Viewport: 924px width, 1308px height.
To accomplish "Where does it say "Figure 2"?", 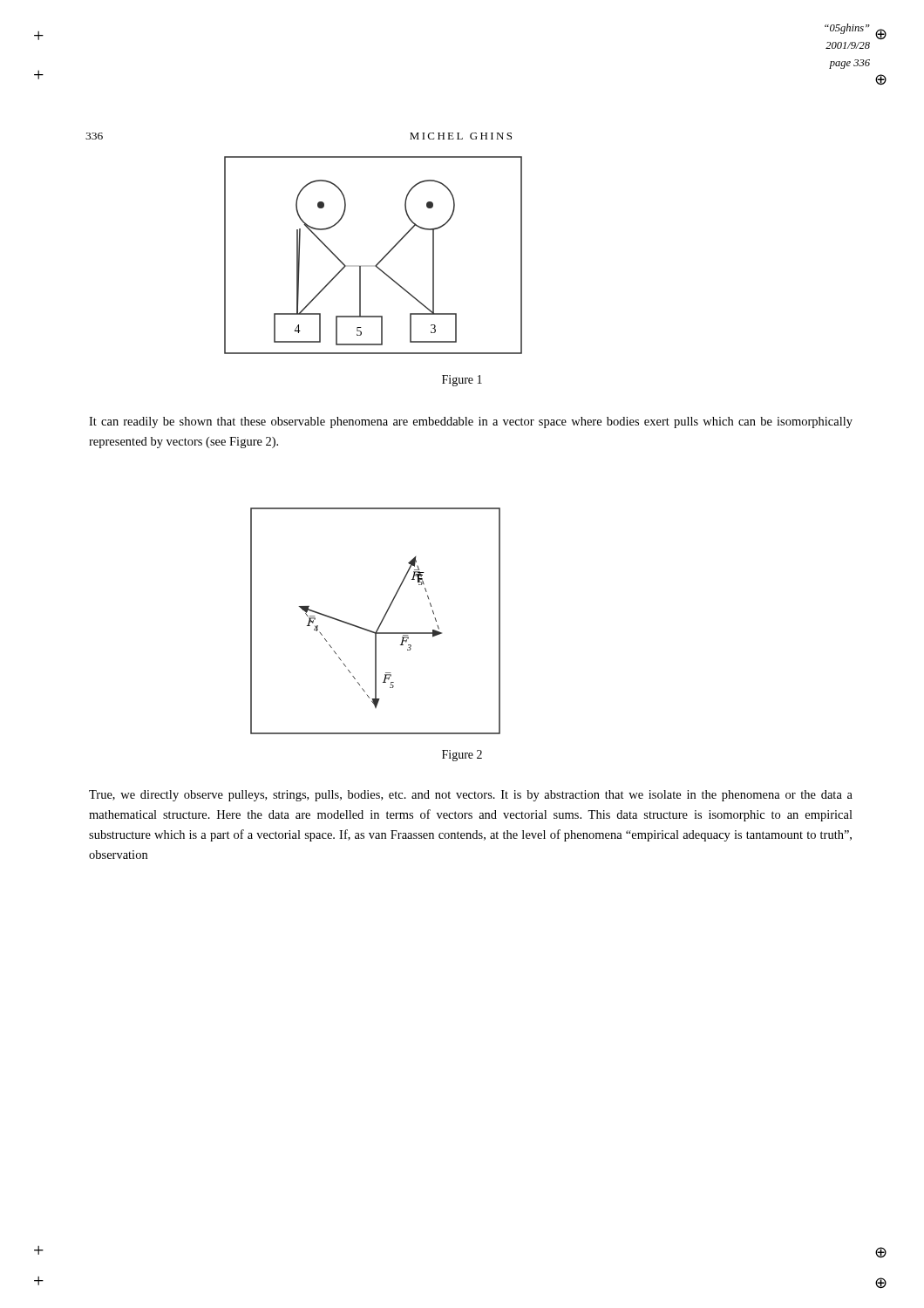I will click(462, 755).
